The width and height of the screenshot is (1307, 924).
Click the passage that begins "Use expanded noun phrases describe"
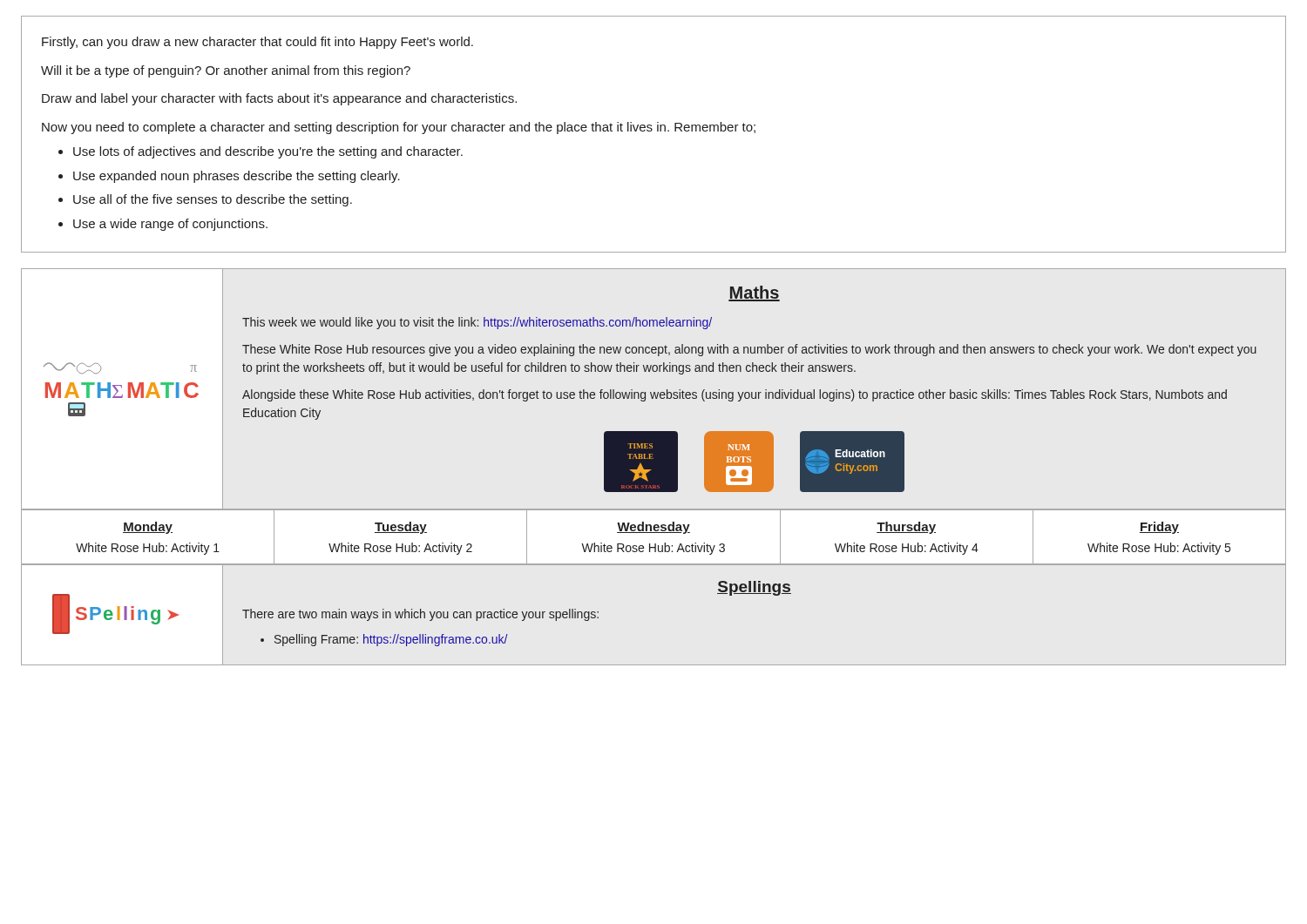point(236,175)
